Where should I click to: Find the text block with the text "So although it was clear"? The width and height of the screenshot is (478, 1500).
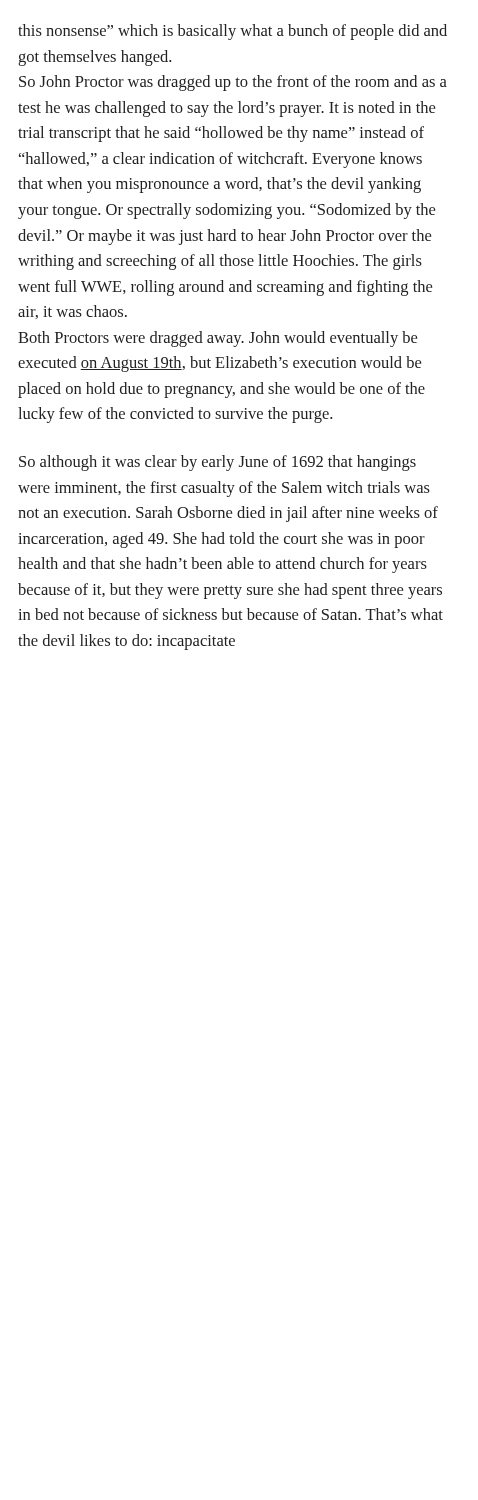[x=234, y=551]
